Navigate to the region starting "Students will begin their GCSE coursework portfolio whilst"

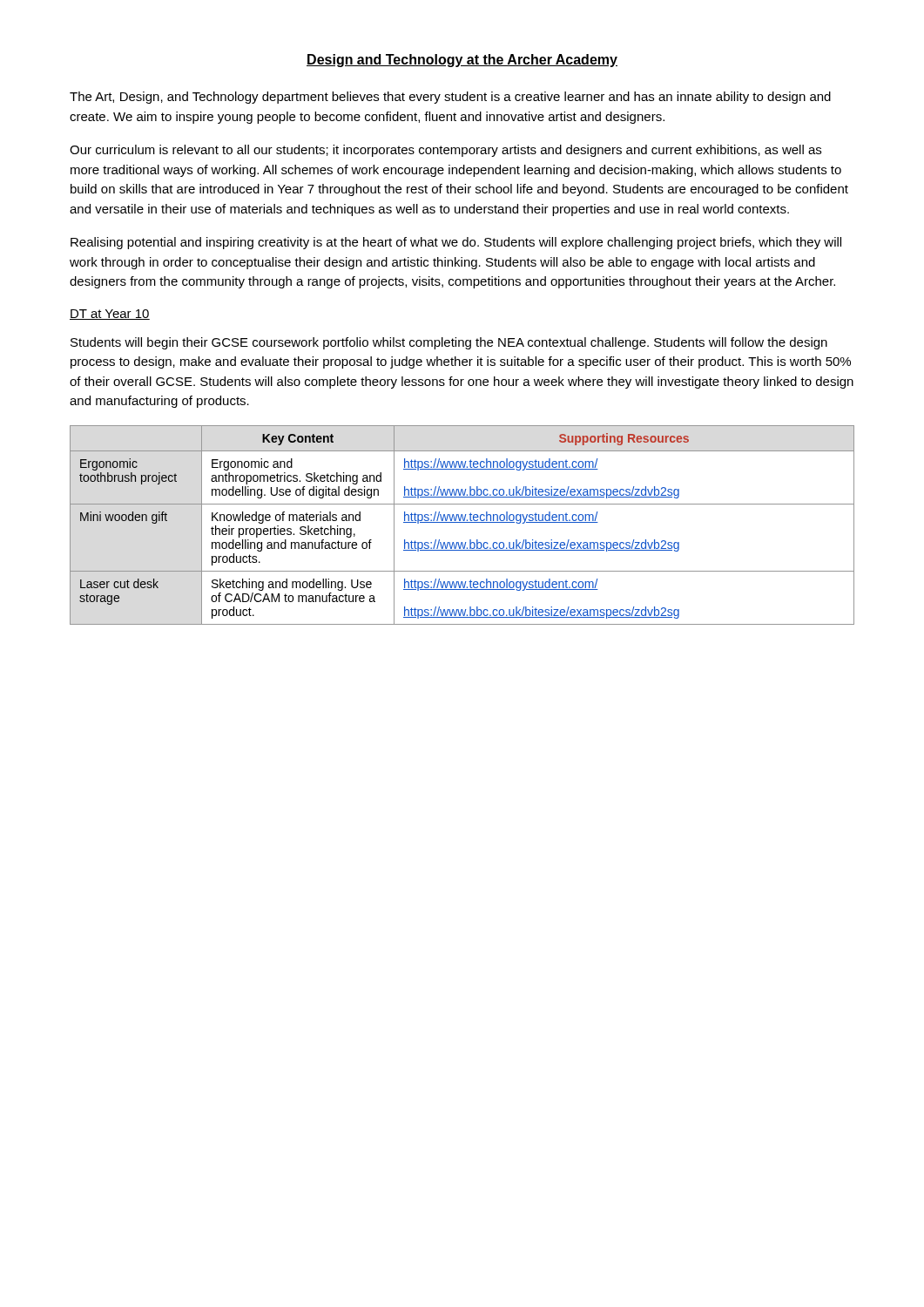462,371
